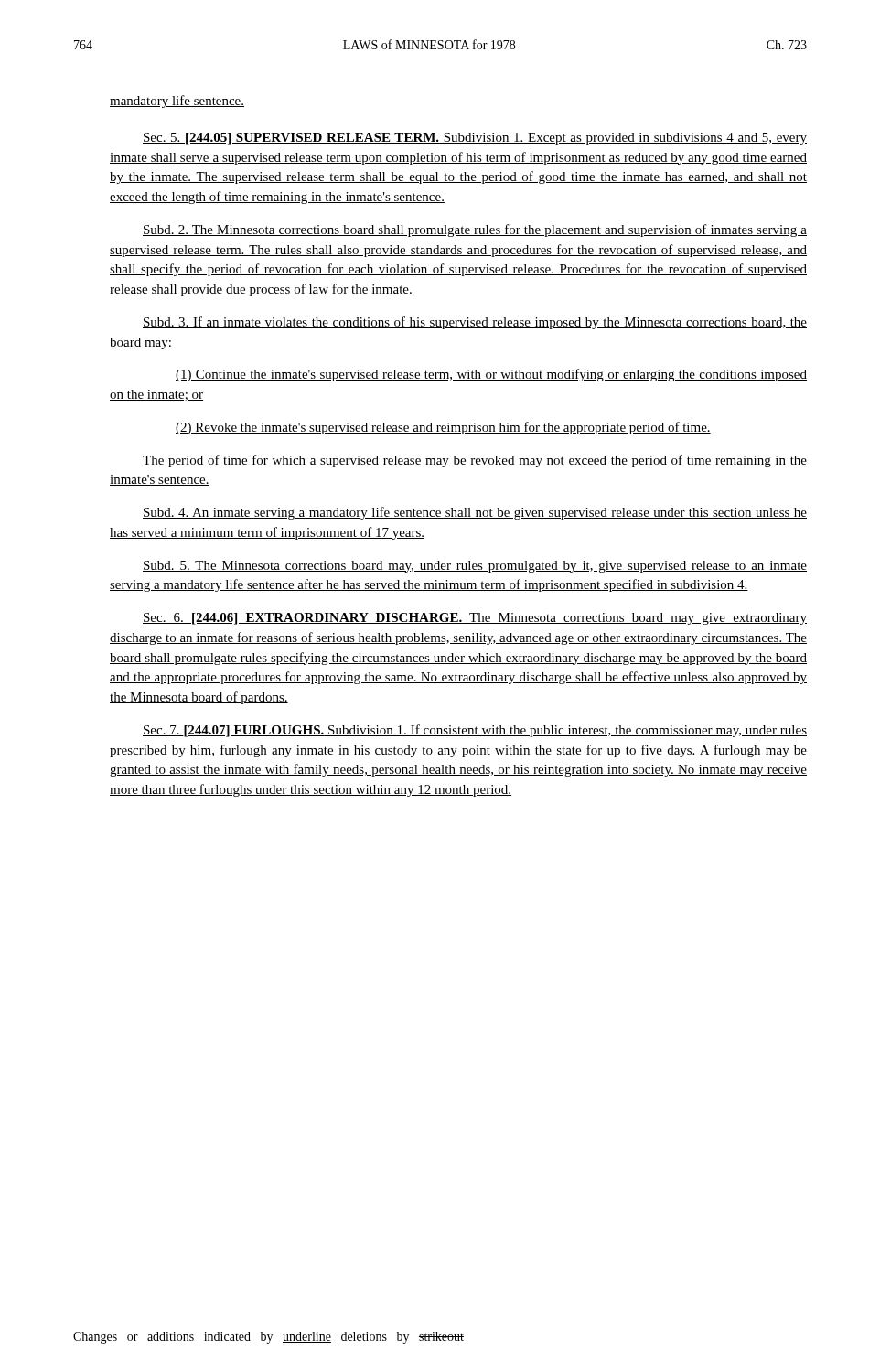Find the block starting "mandatory life sentence."

point(177,101)
